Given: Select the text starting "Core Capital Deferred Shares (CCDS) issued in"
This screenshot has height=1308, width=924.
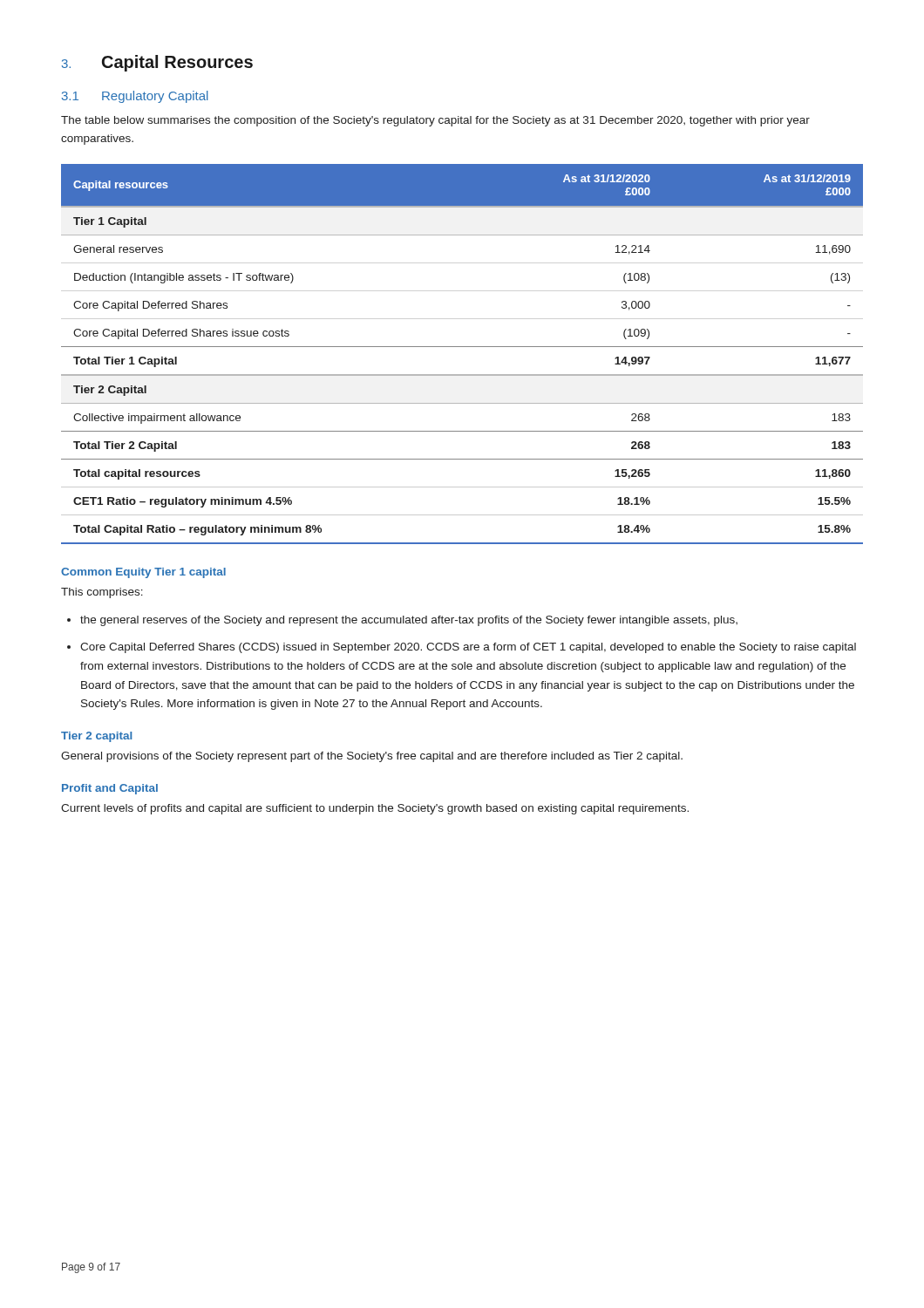Looking at the screenshot, I should (468, 675).
